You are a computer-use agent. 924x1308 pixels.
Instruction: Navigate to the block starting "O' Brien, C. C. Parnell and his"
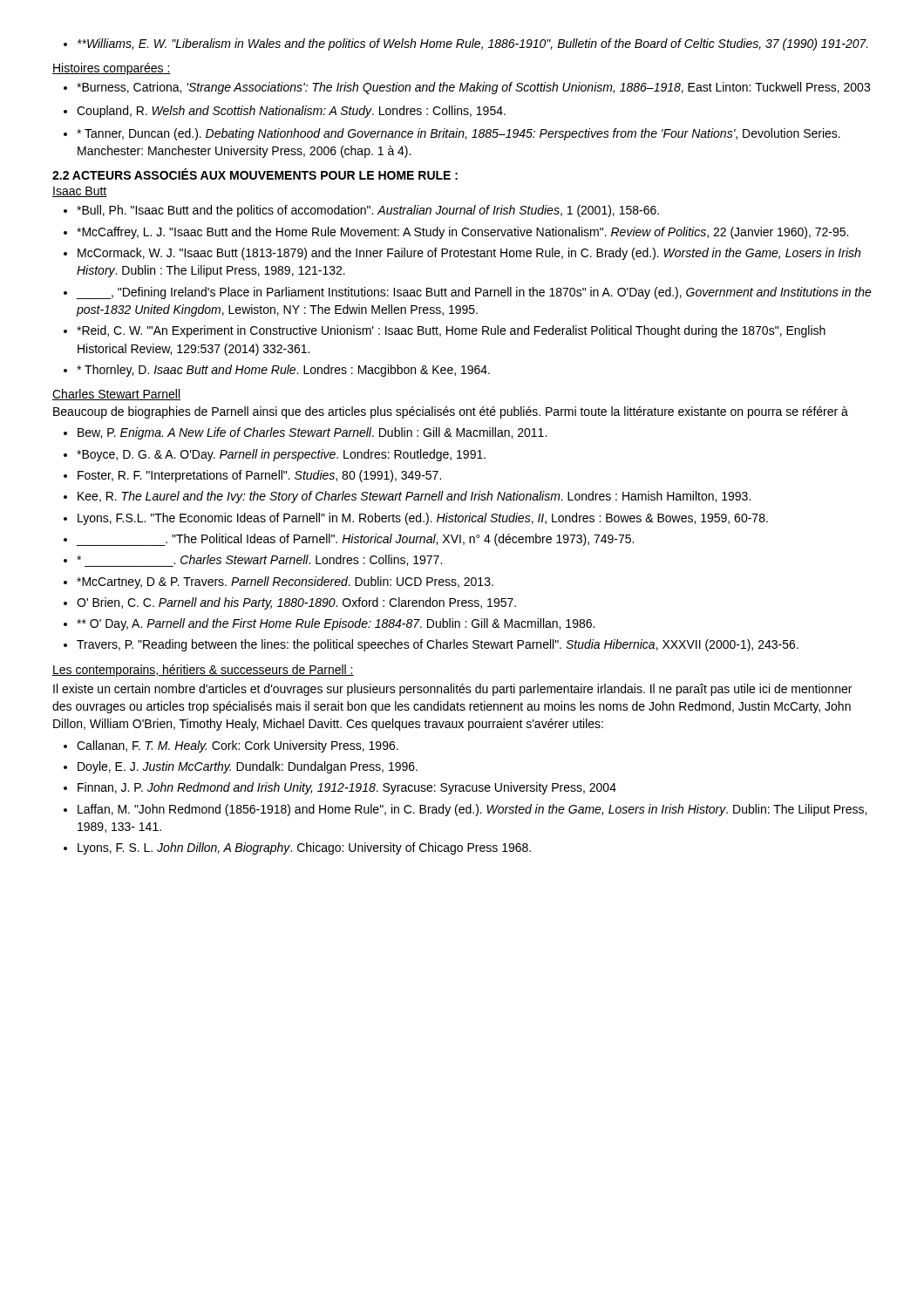click(462, 603)
